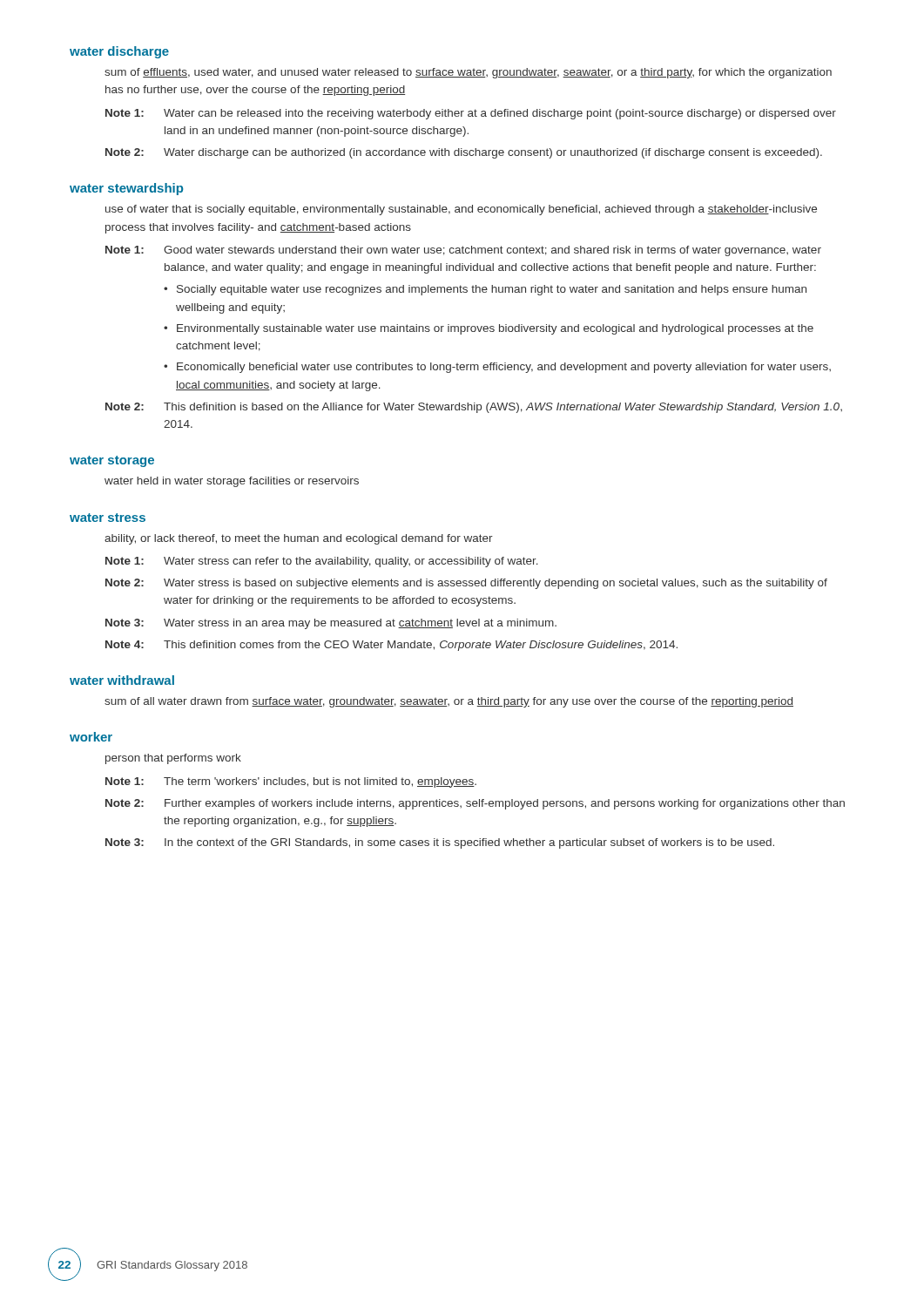Find the text block that reads "sum of effluents, used water, and"
Image resolution: width=924 pixels, height=1307 pixels.
click(x=468, y=81)
